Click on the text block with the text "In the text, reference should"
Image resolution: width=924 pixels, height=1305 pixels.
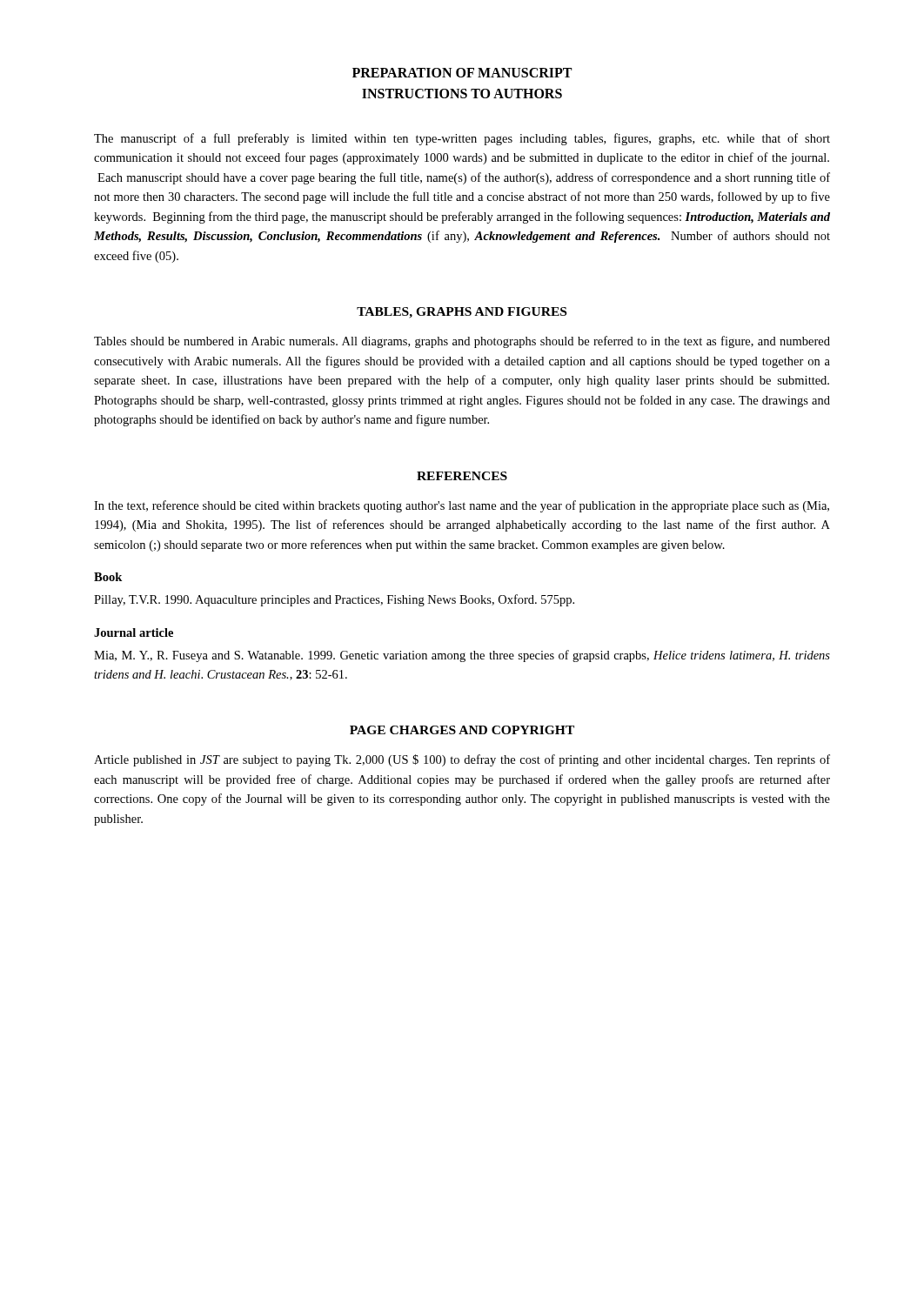pyautogui.click(x=462, y=525)
